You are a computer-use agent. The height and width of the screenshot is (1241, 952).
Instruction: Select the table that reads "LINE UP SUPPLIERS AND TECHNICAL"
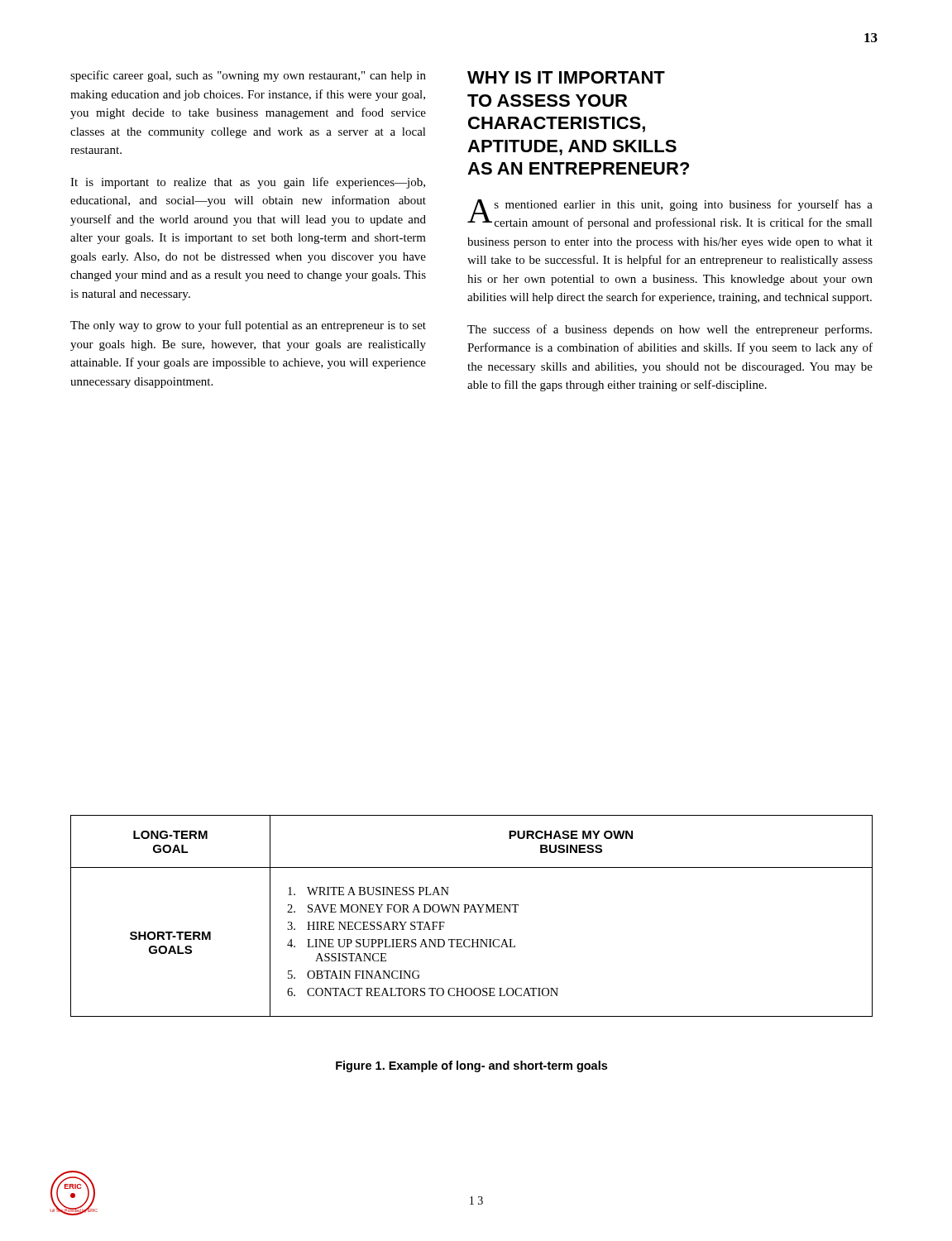471,916
